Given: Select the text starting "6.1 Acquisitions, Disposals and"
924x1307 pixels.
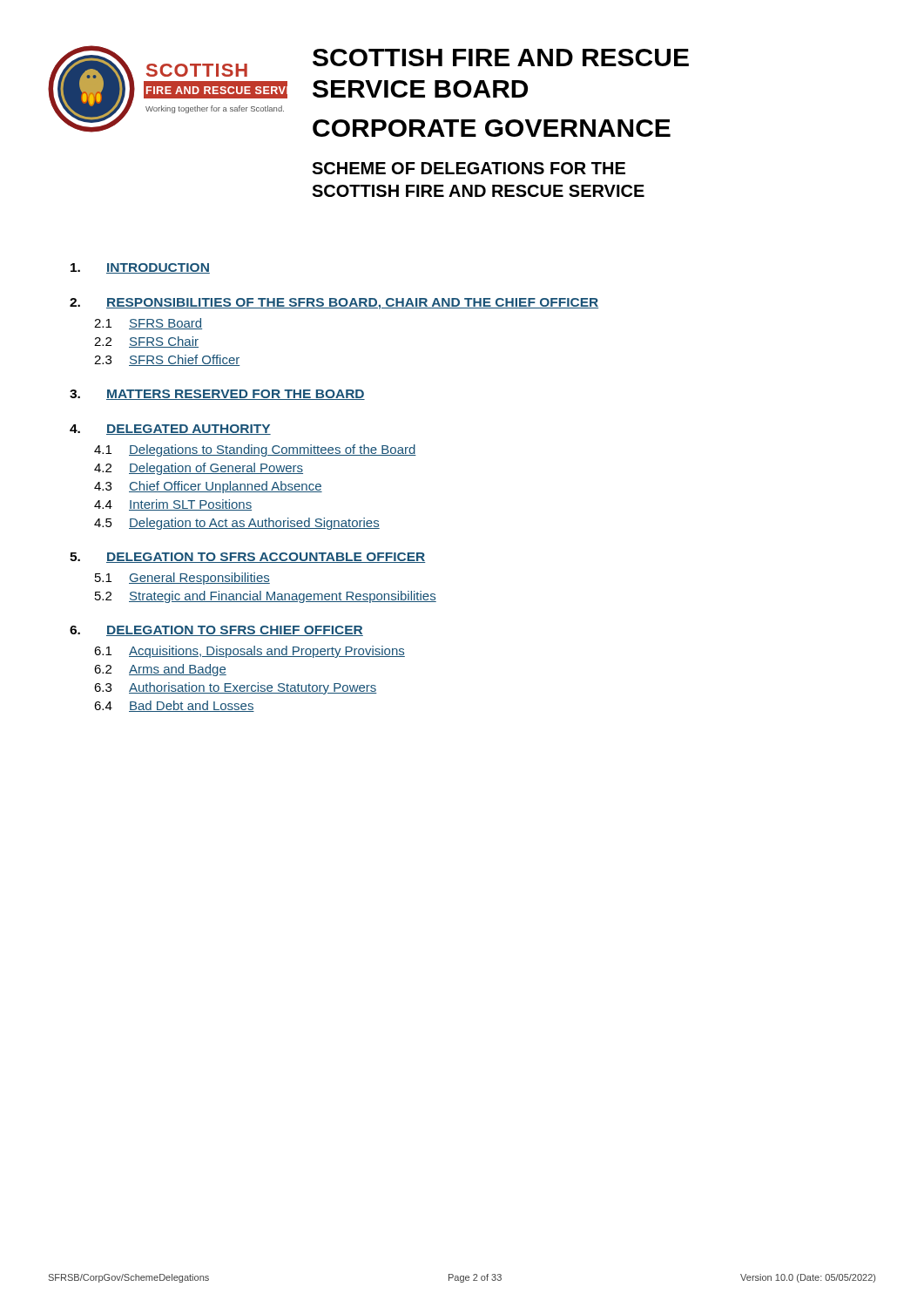Looking at the screenshot, I should [249, 650].
